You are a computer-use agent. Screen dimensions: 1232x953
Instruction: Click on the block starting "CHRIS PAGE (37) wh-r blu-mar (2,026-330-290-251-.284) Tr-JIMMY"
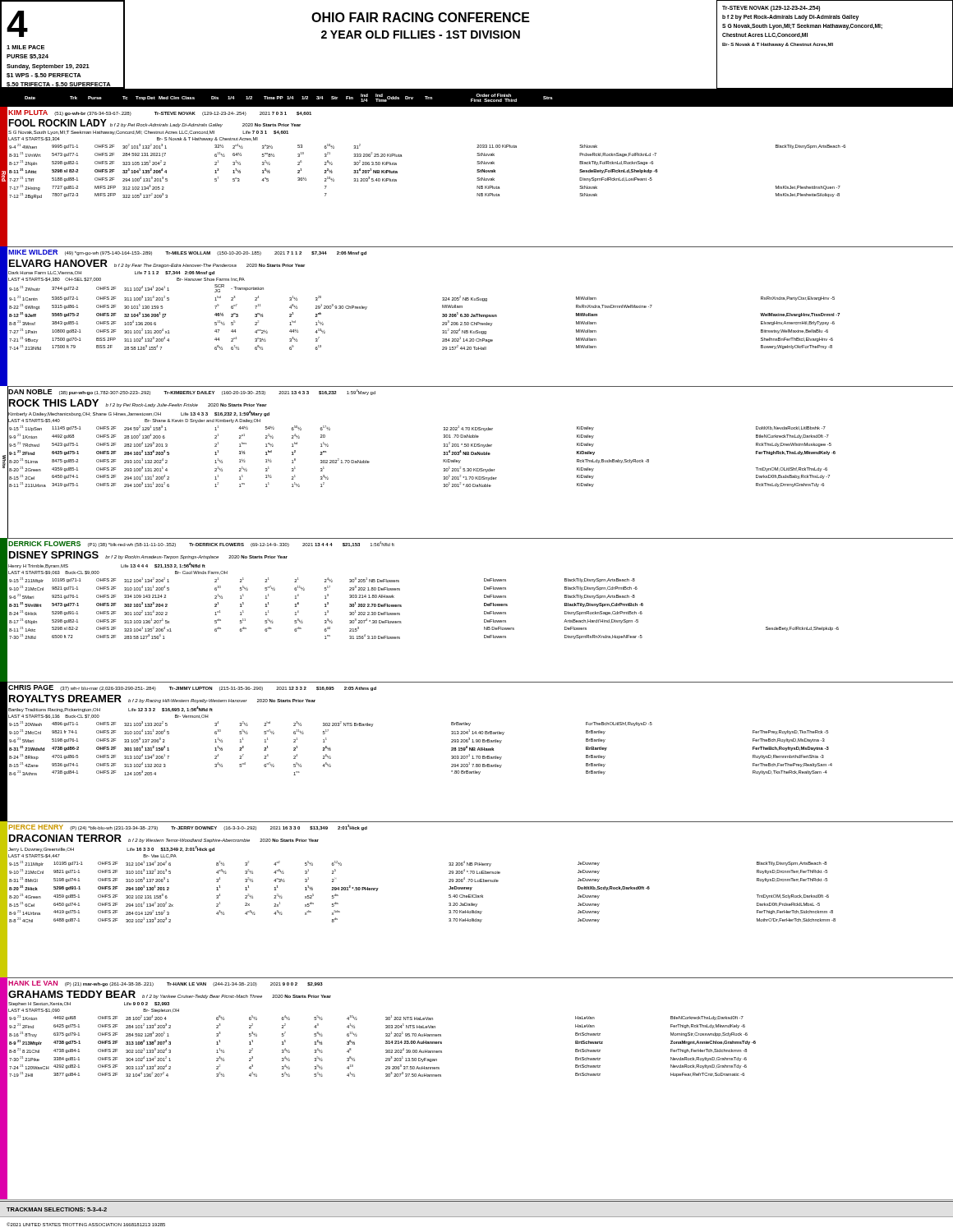476,752
